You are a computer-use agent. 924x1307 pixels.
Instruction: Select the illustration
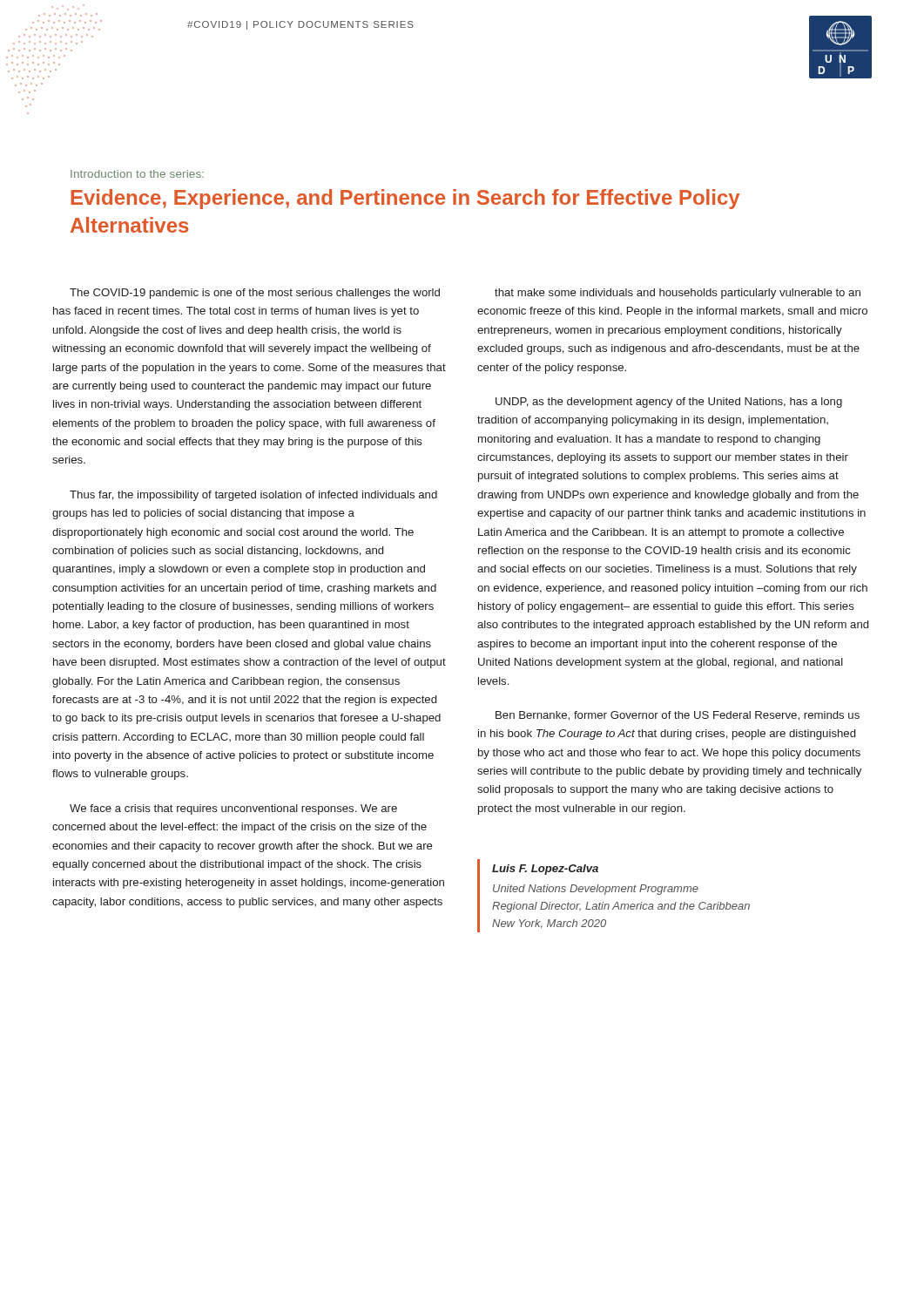(x=91, y=70)
